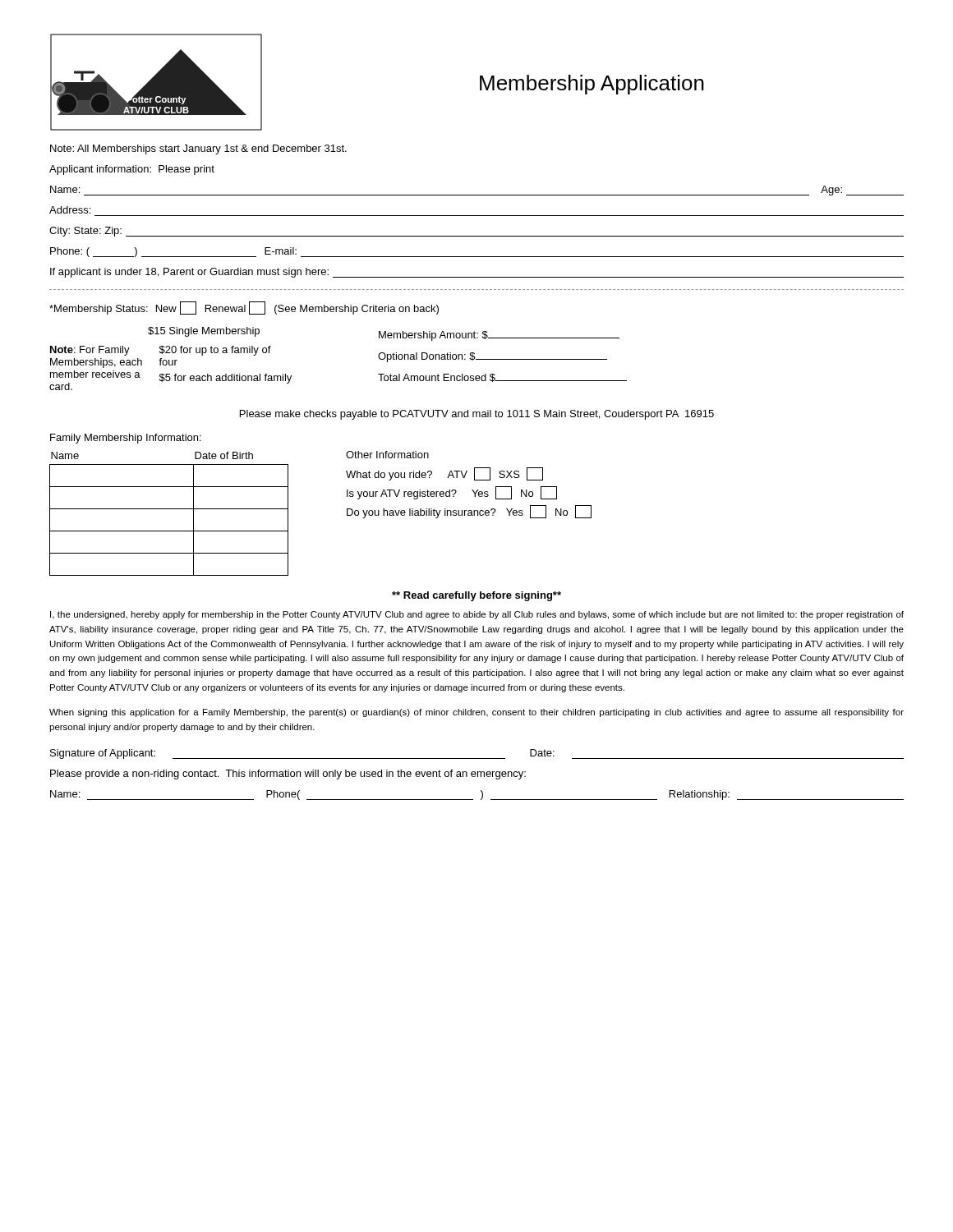The image size is (953, 1232).
Task: Find the title containing "Membership Application"
Action: coord(592,83)
